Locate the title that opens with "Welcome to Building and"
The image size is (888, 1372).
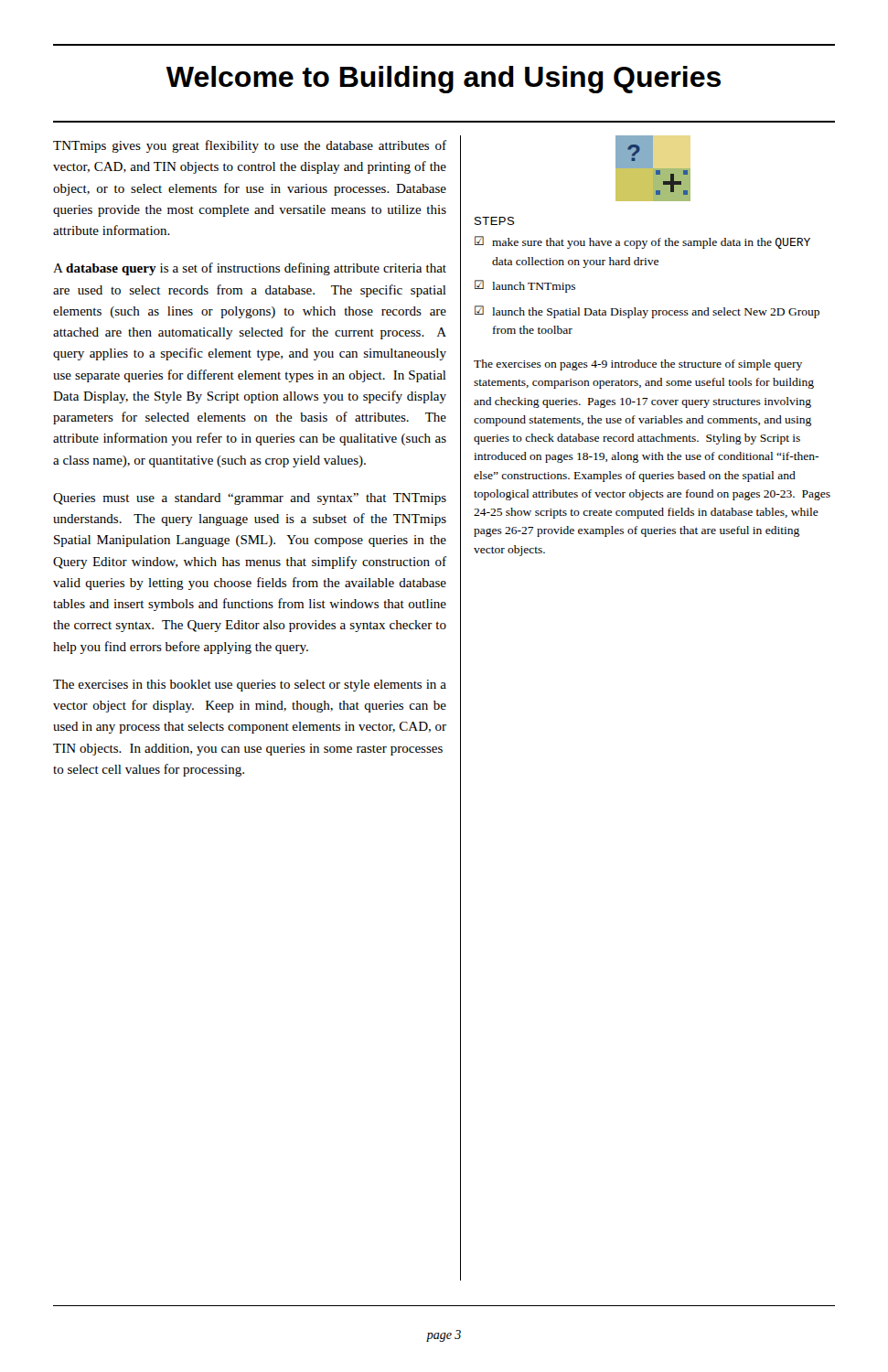[444, 75]
